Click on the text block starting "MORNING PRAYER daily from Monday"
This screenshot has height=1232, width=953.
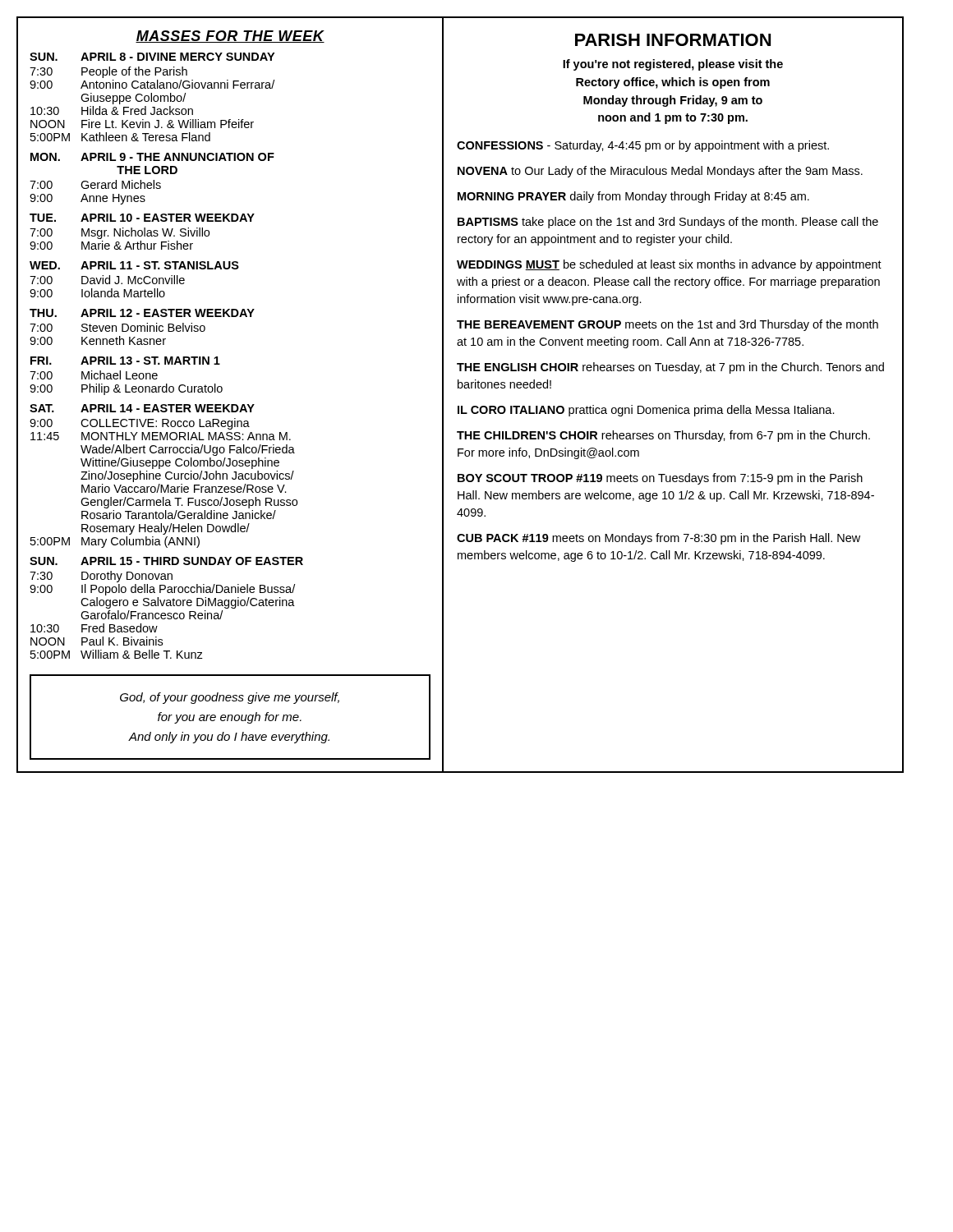click(x=633, y=196)
